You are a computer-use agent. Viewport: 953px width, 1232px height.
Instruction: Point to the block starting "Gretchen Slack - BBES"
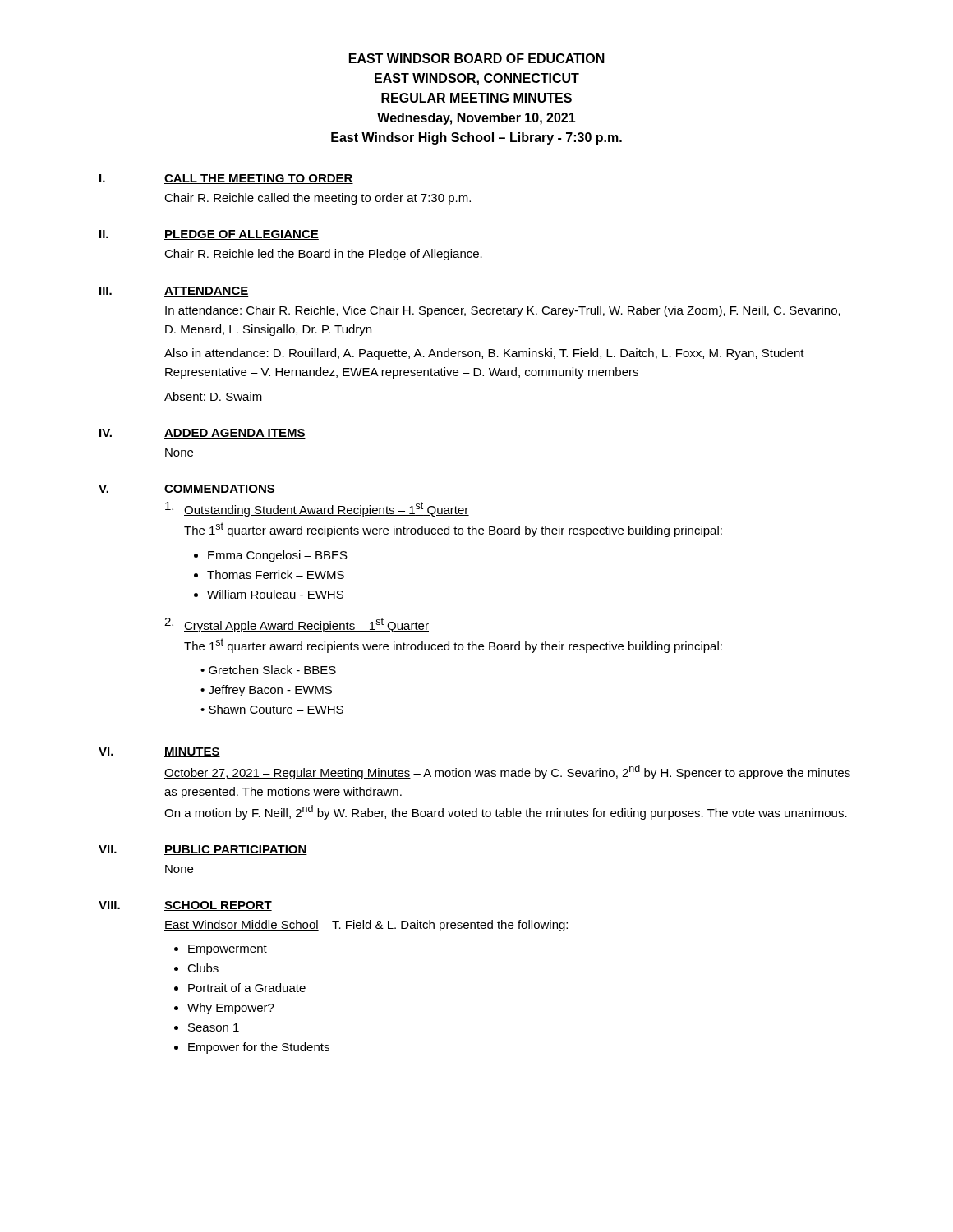[x=272, y=670]
